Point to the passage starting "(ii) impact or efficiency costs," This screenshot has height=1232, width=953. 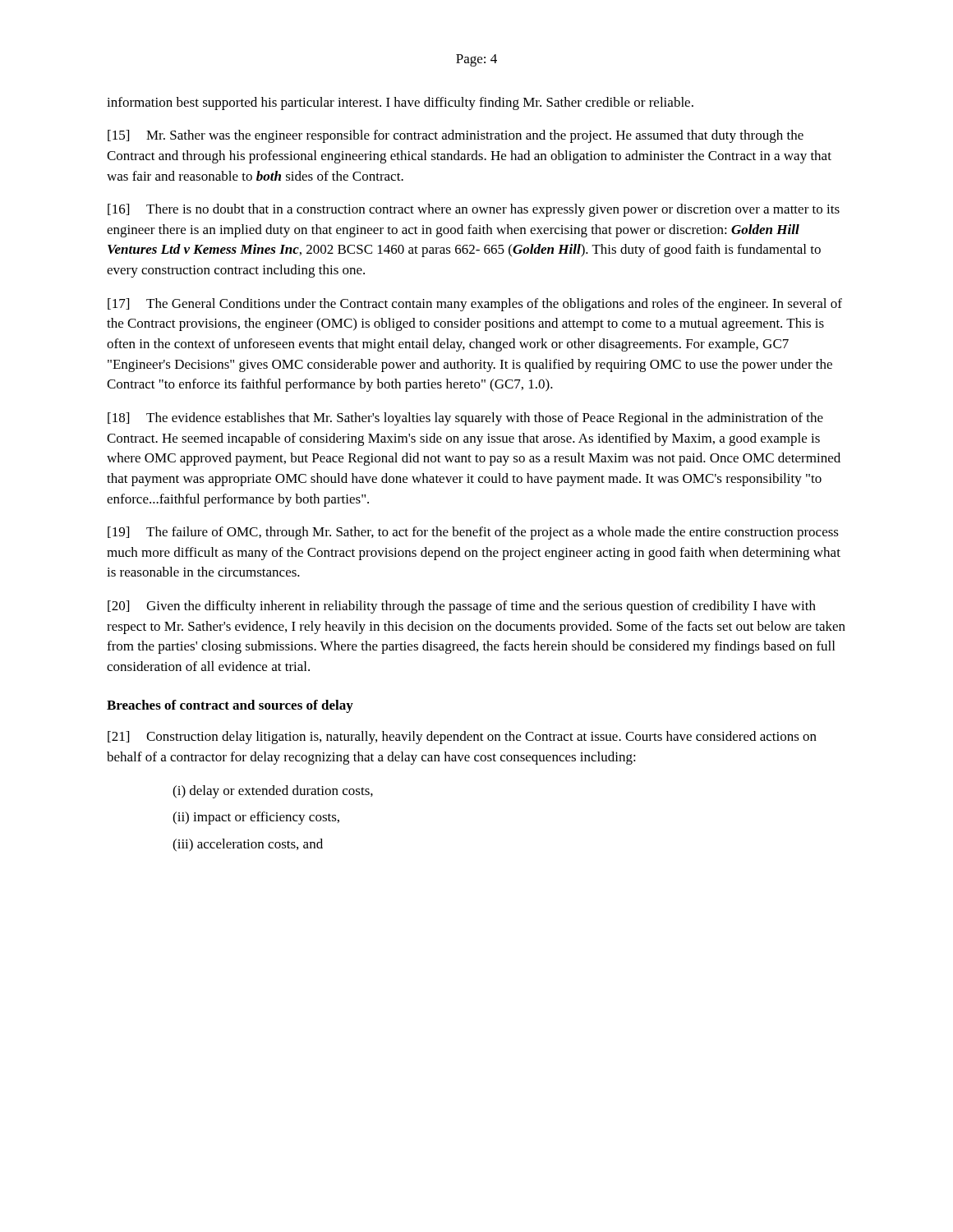coord(256,817)
